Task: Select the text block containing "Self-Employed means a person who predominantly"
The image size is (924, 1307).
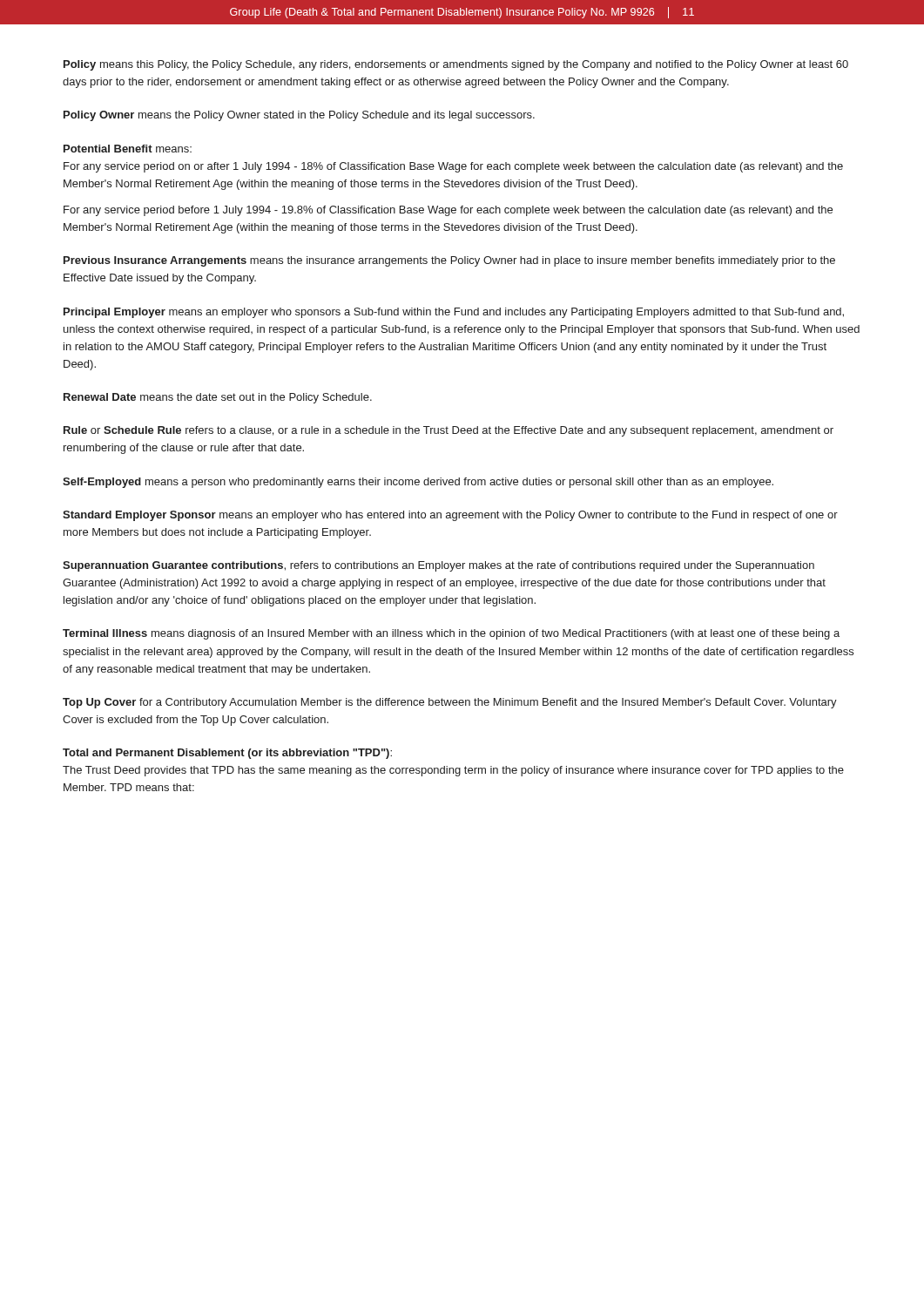Action: point(462,482)
